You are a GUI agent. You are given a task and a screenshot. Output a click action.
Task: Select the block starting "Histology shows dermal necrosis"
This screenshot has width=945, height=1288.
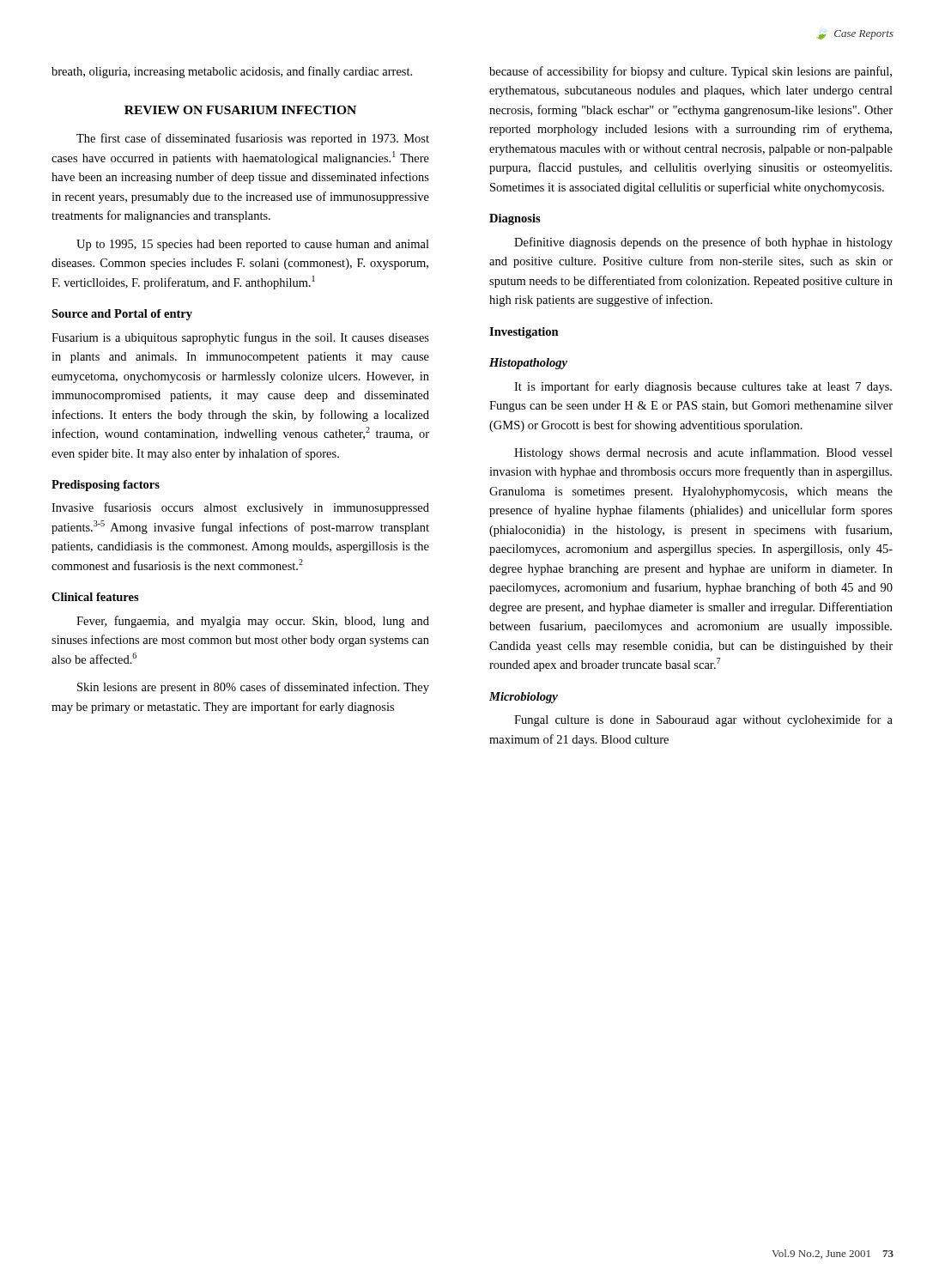(691, 559)
